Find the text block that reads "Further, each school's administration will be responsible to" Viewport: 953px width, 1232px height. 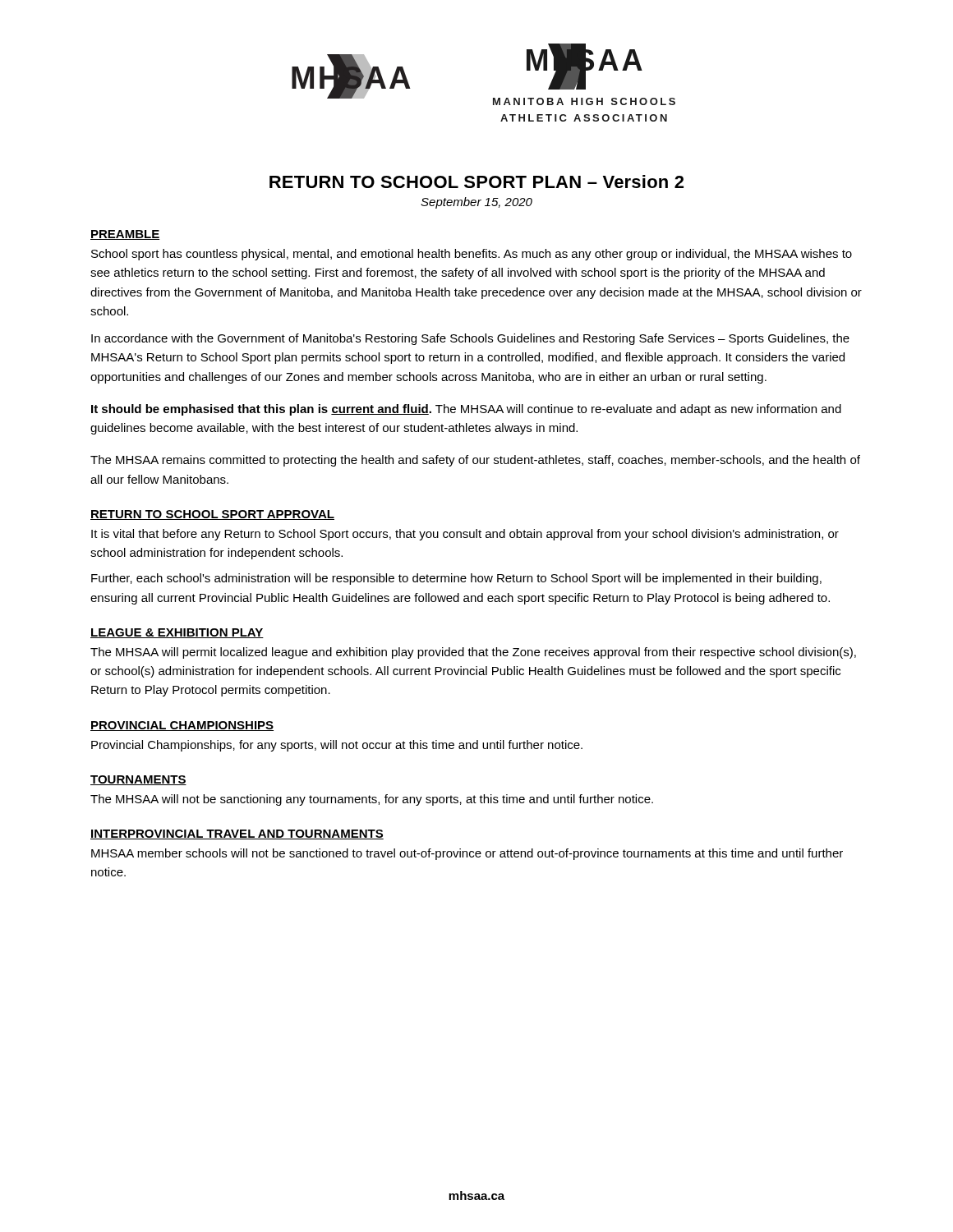point(461,588)
